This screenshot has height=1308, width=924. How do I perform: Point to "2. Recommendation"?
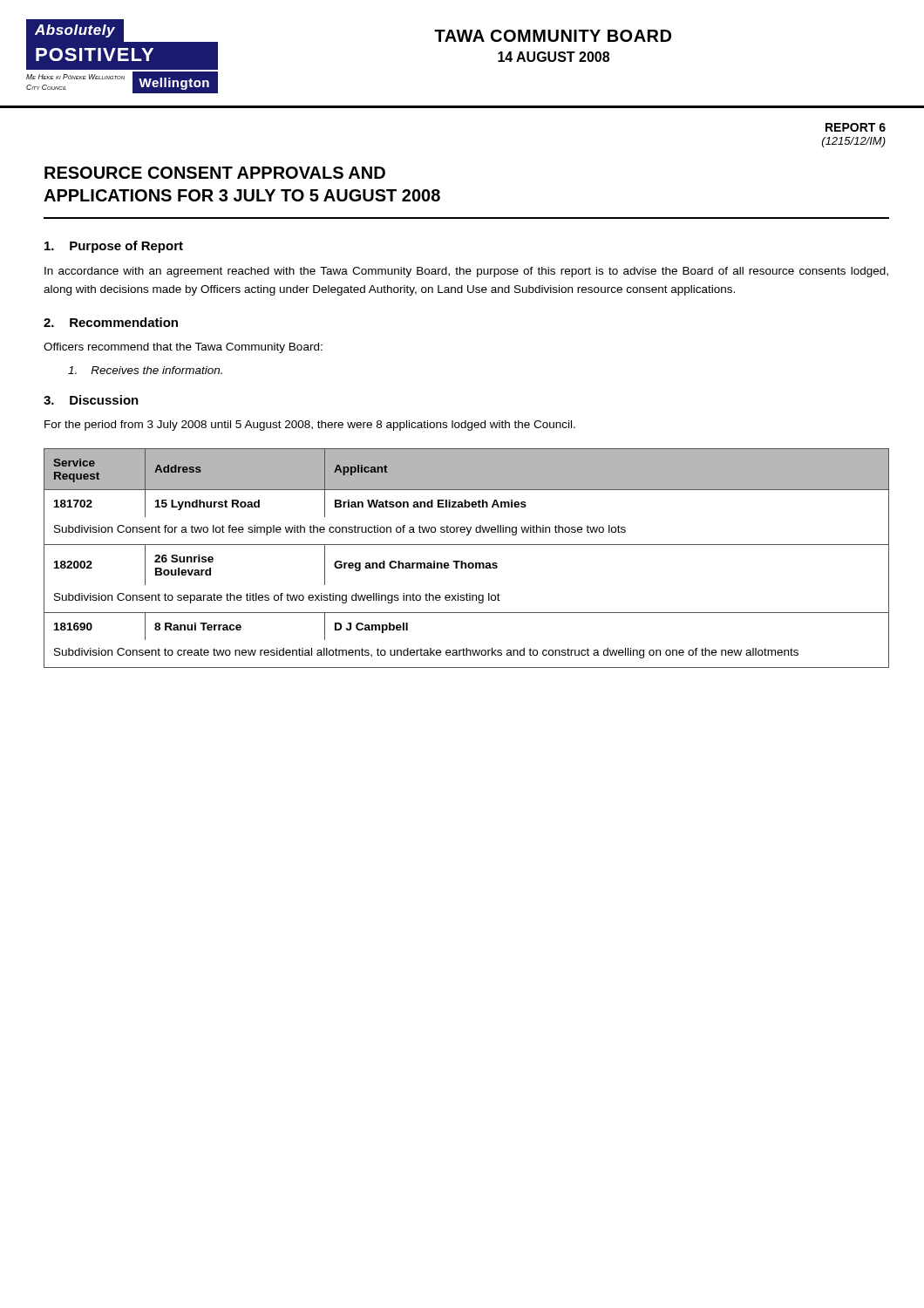pos(111,322)
